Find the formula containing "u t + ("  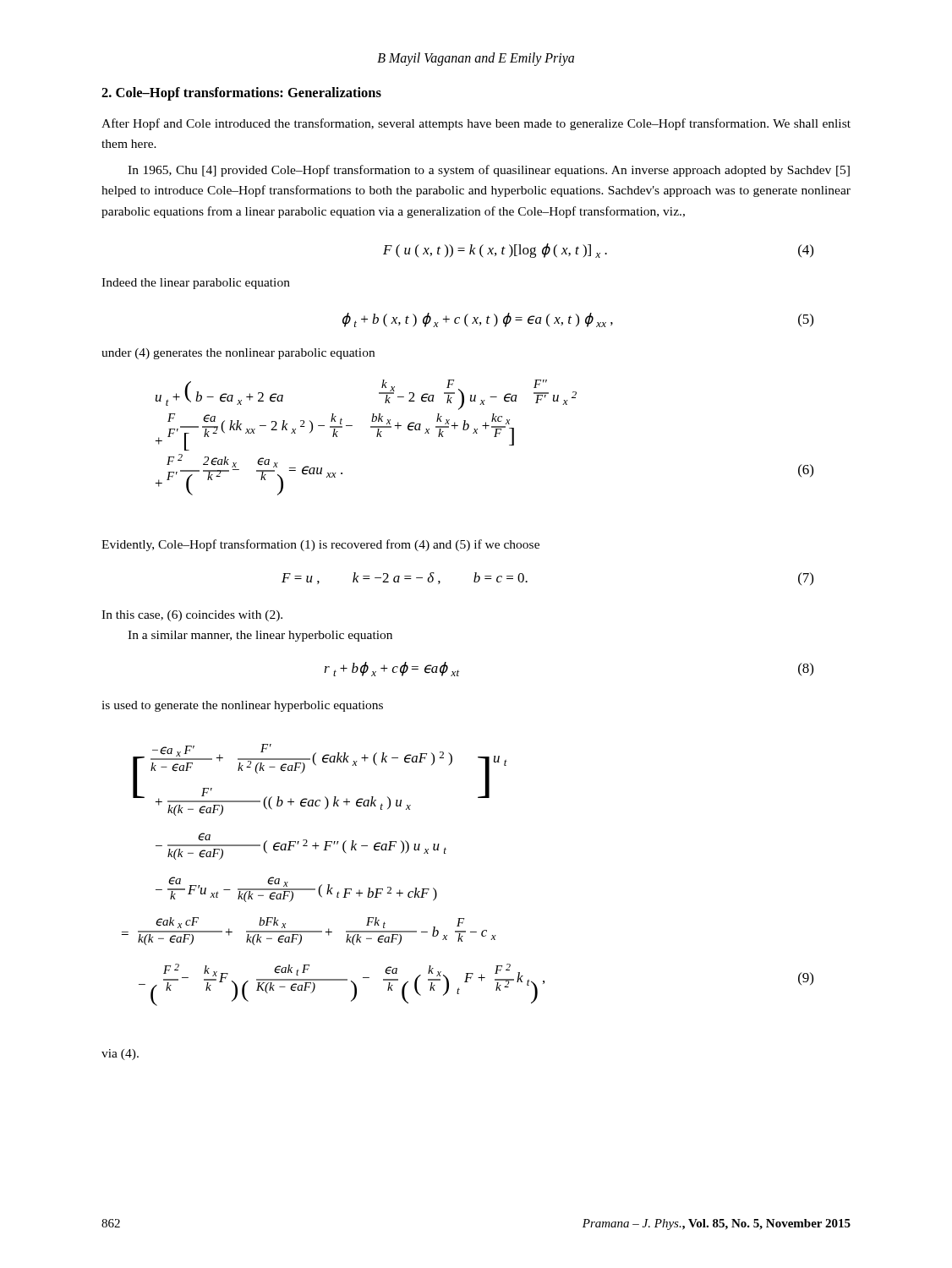click(476, 448)
